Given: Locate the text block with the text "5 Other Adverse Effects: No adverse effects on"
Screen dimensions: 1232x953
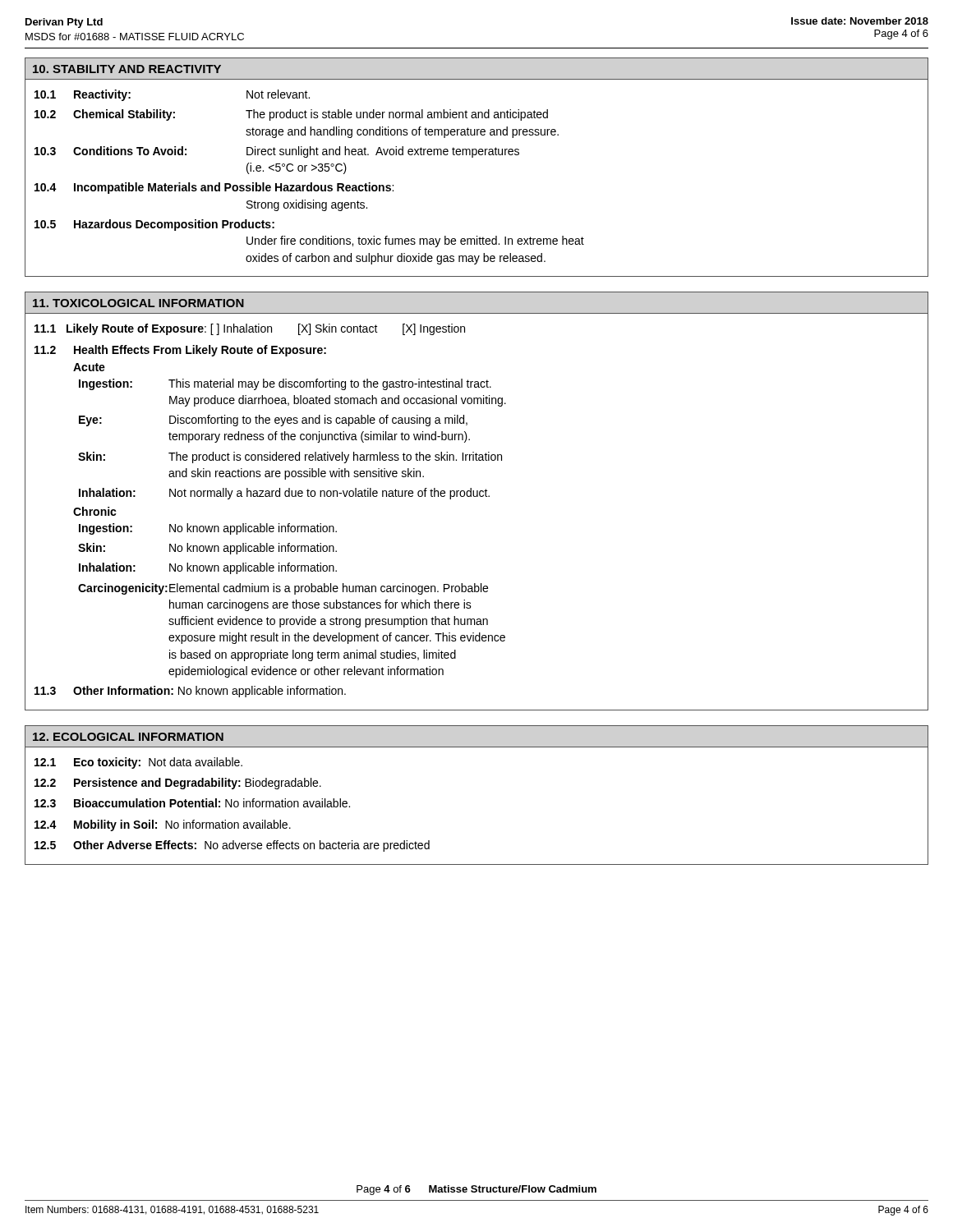Looking at the screenshot, I should [x=232, y=846].
